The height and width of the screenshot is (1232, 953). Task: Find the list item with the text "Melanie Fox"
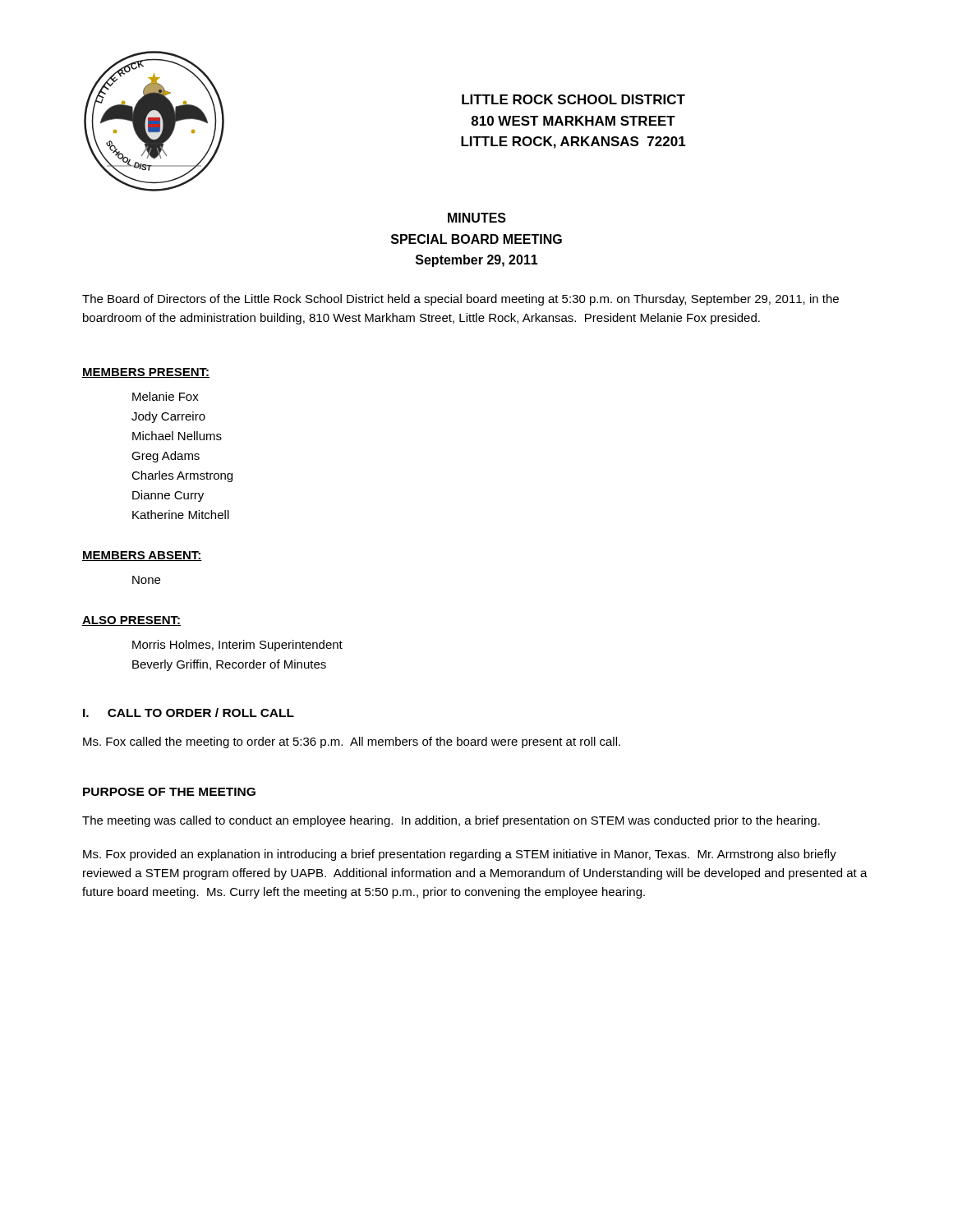[x=165, y=397]
